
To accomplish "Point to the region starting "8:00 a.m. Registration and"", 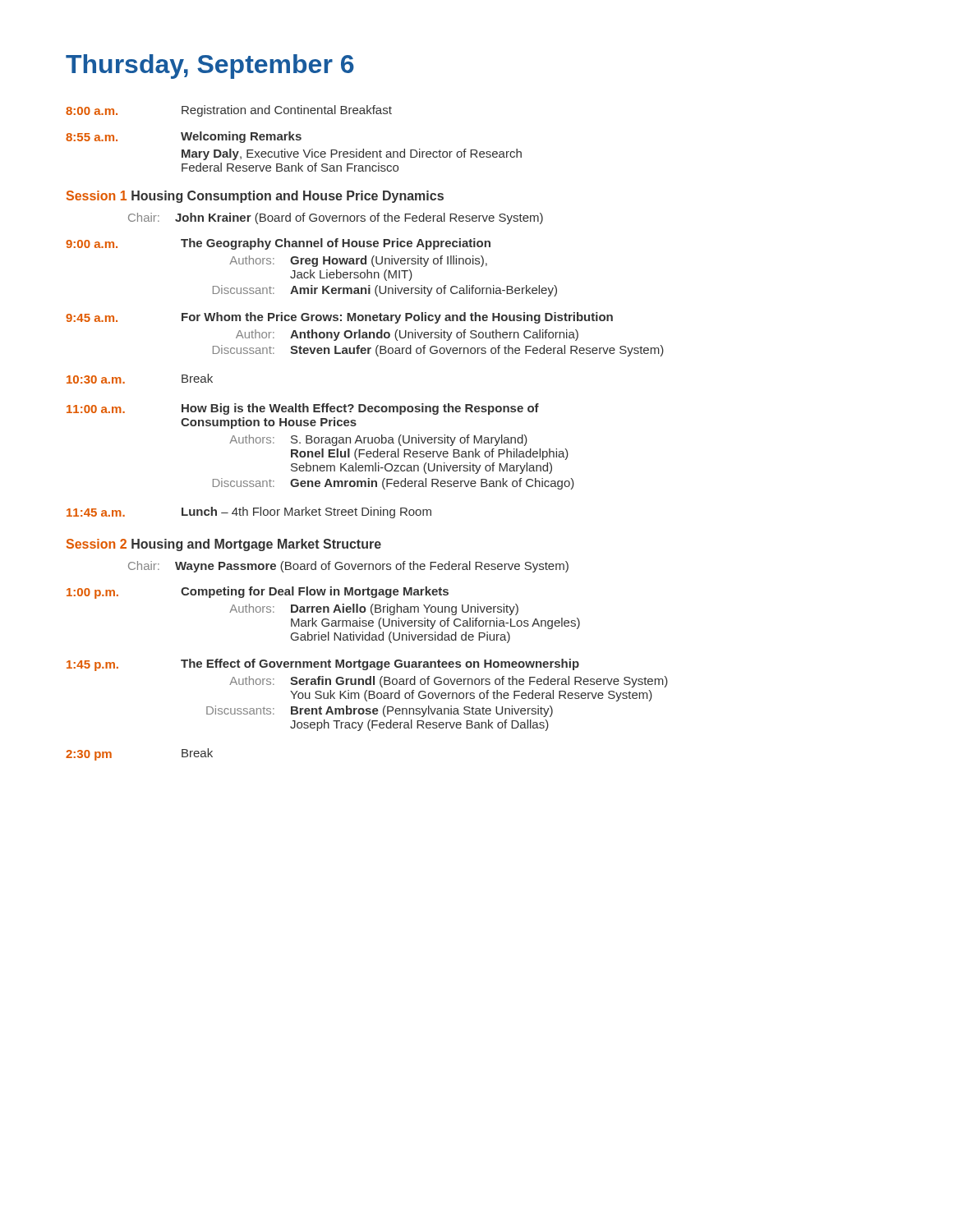I will (229, 111).
